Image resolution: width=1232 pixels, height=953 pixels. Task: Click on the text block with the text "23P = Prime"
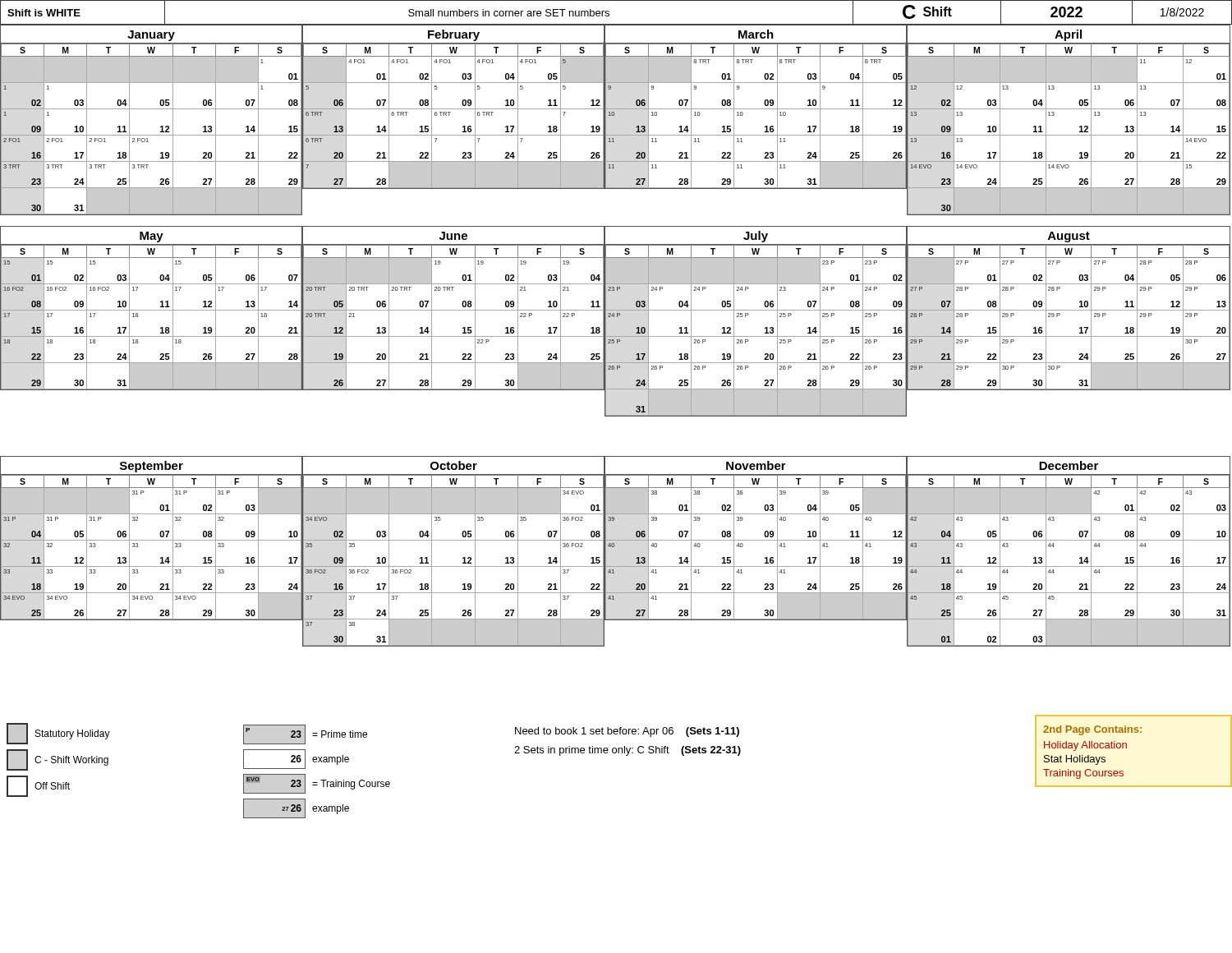tap(353, 747)
